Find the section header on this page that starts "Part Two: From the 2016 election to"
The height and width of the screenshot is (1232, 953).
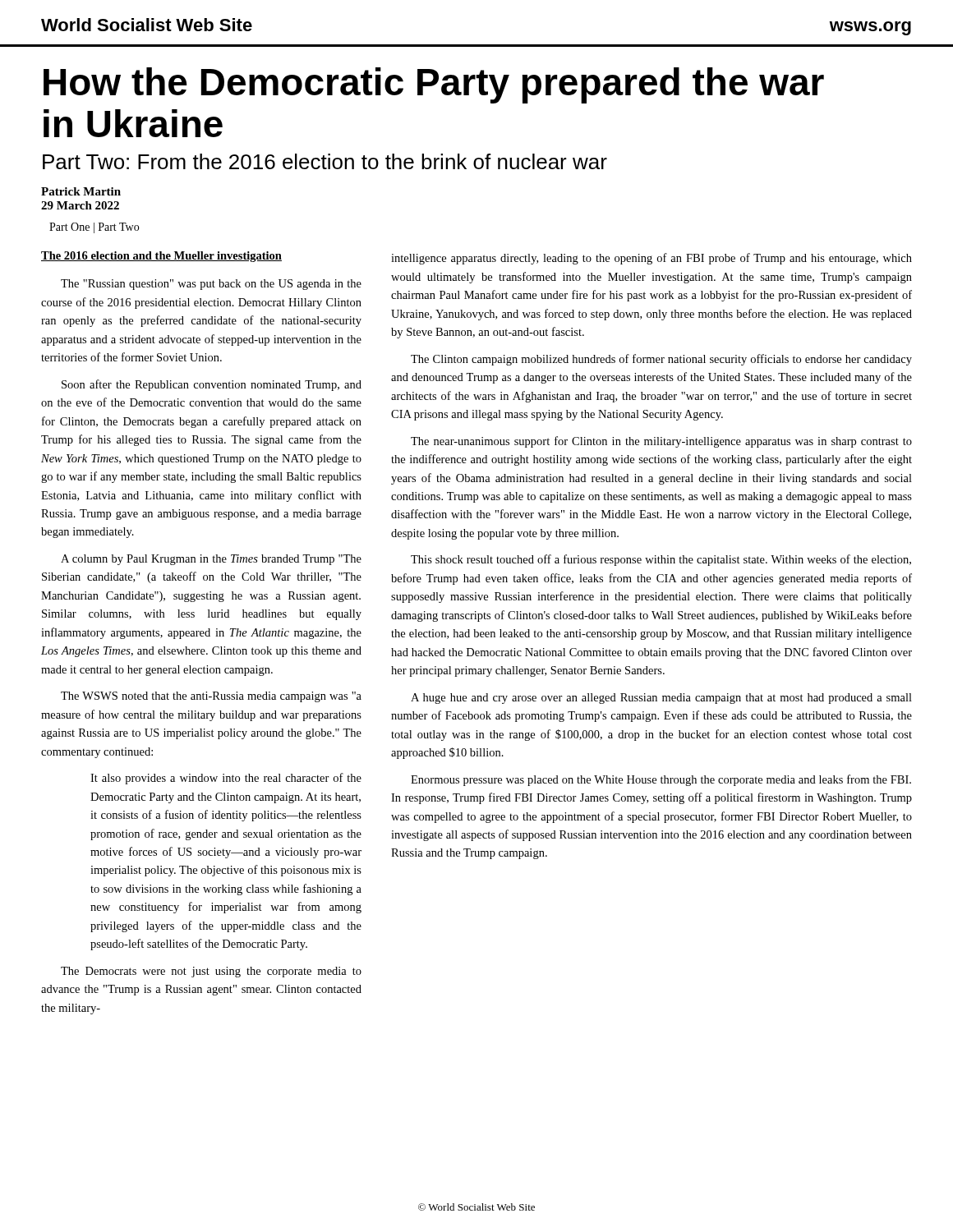324,162
